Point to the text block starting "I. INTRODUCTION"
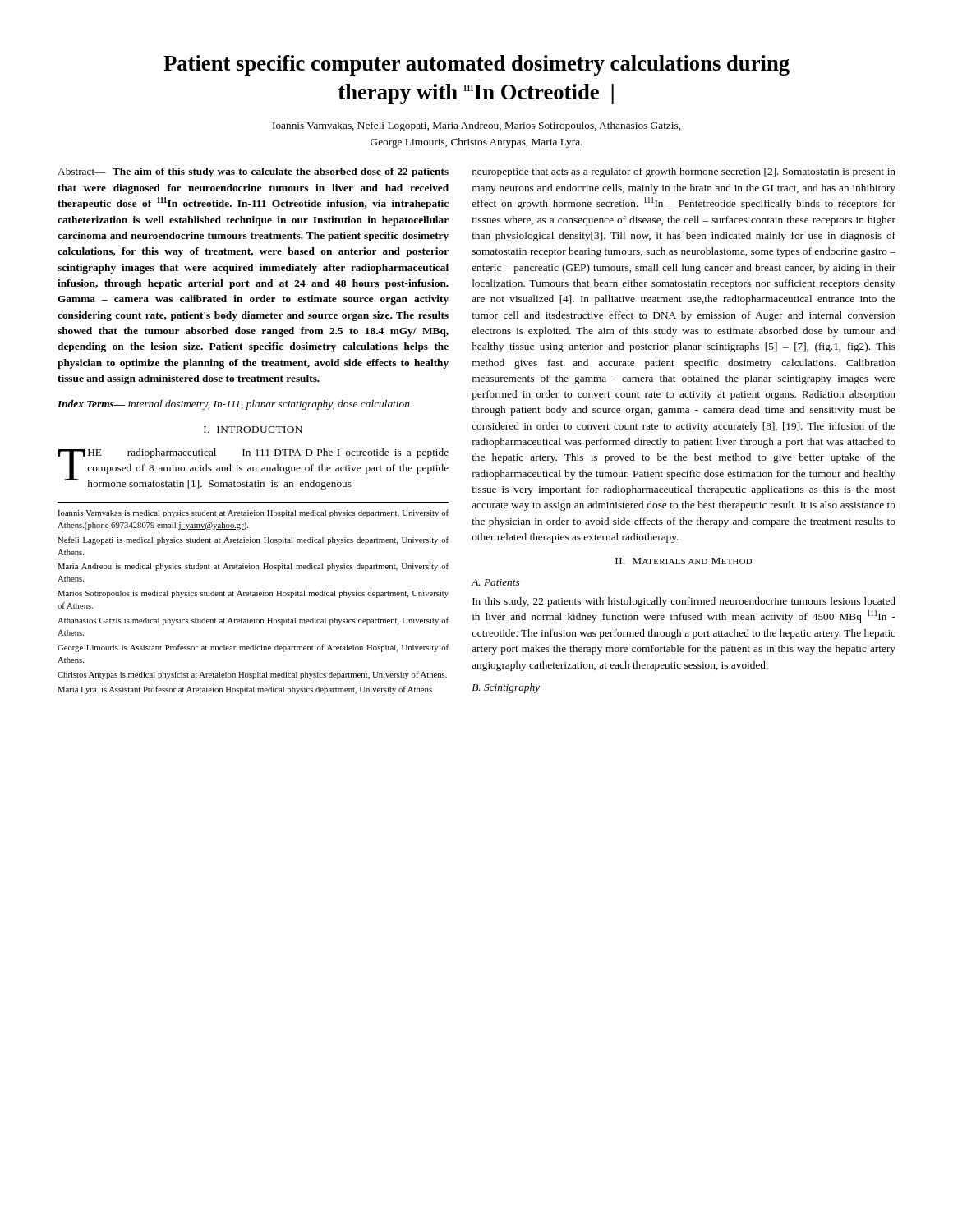Image resolution: width=953 pixels, height=1232 pixels. (253, 429)
